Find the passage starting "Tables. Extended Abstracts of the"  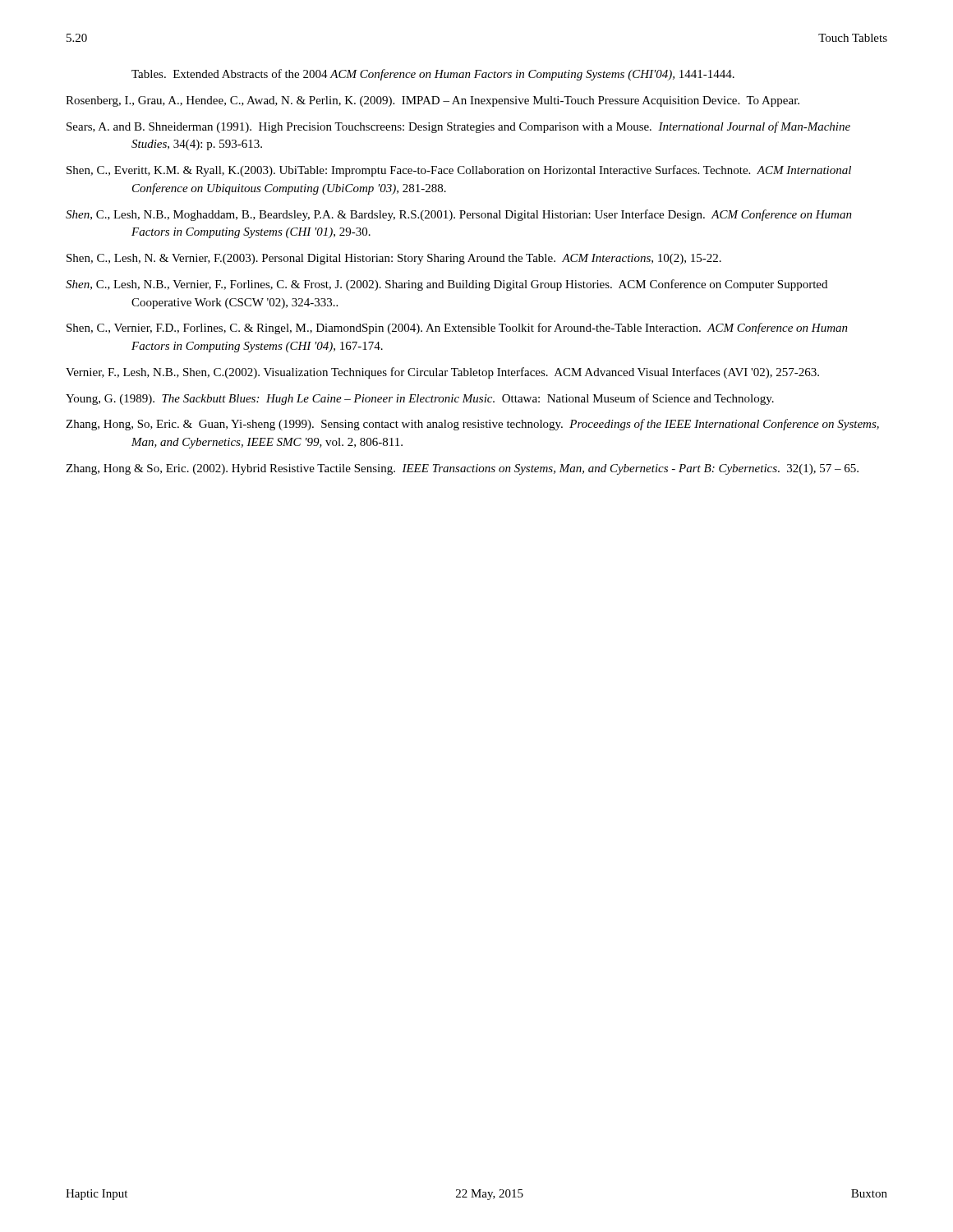(x=433, y=74)
